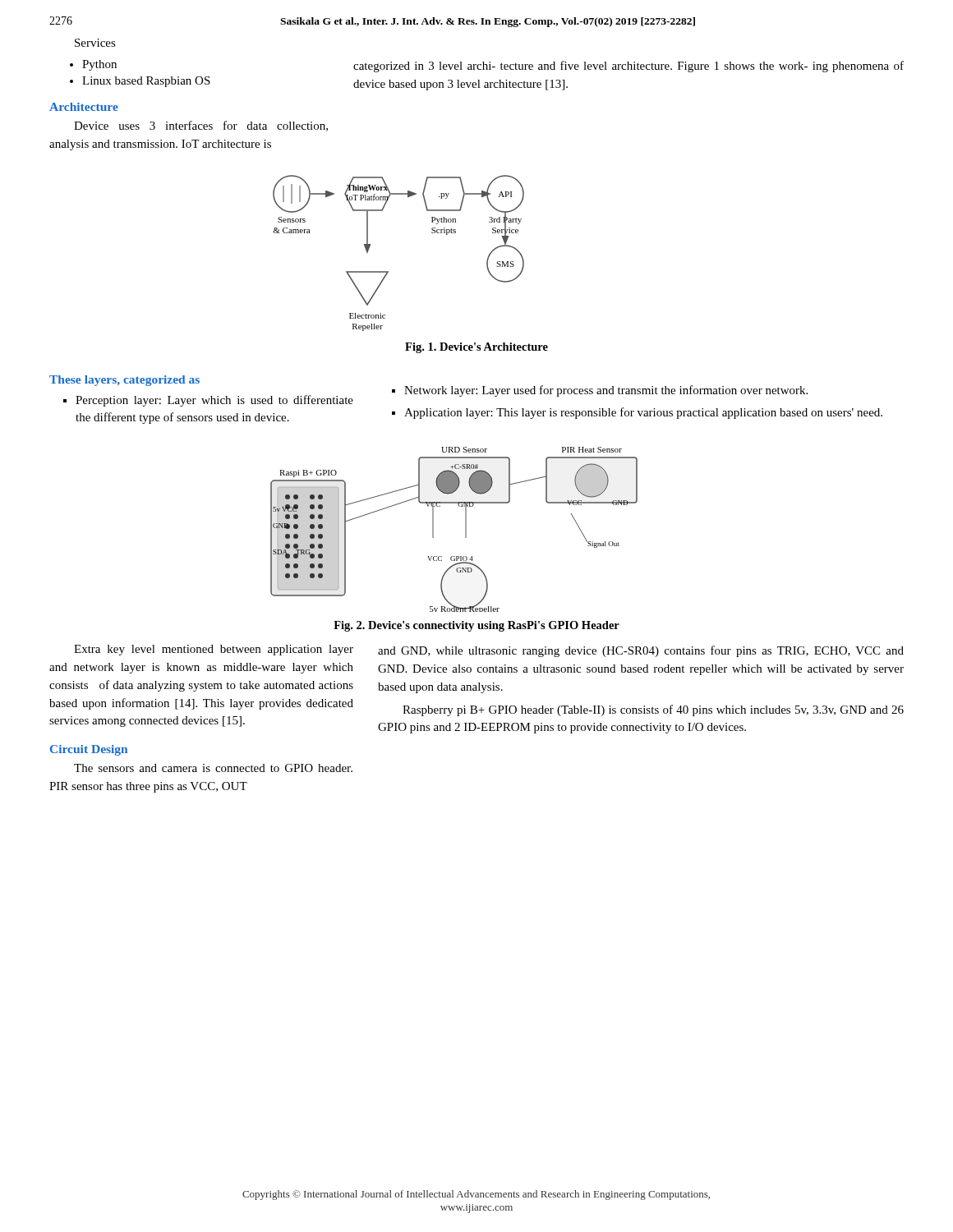Image resolution: width=953 pixels, height=1232 pixels.
Task: Locate the list item with the text "Application layer: This layer"
Action: (x=644, y=413)
